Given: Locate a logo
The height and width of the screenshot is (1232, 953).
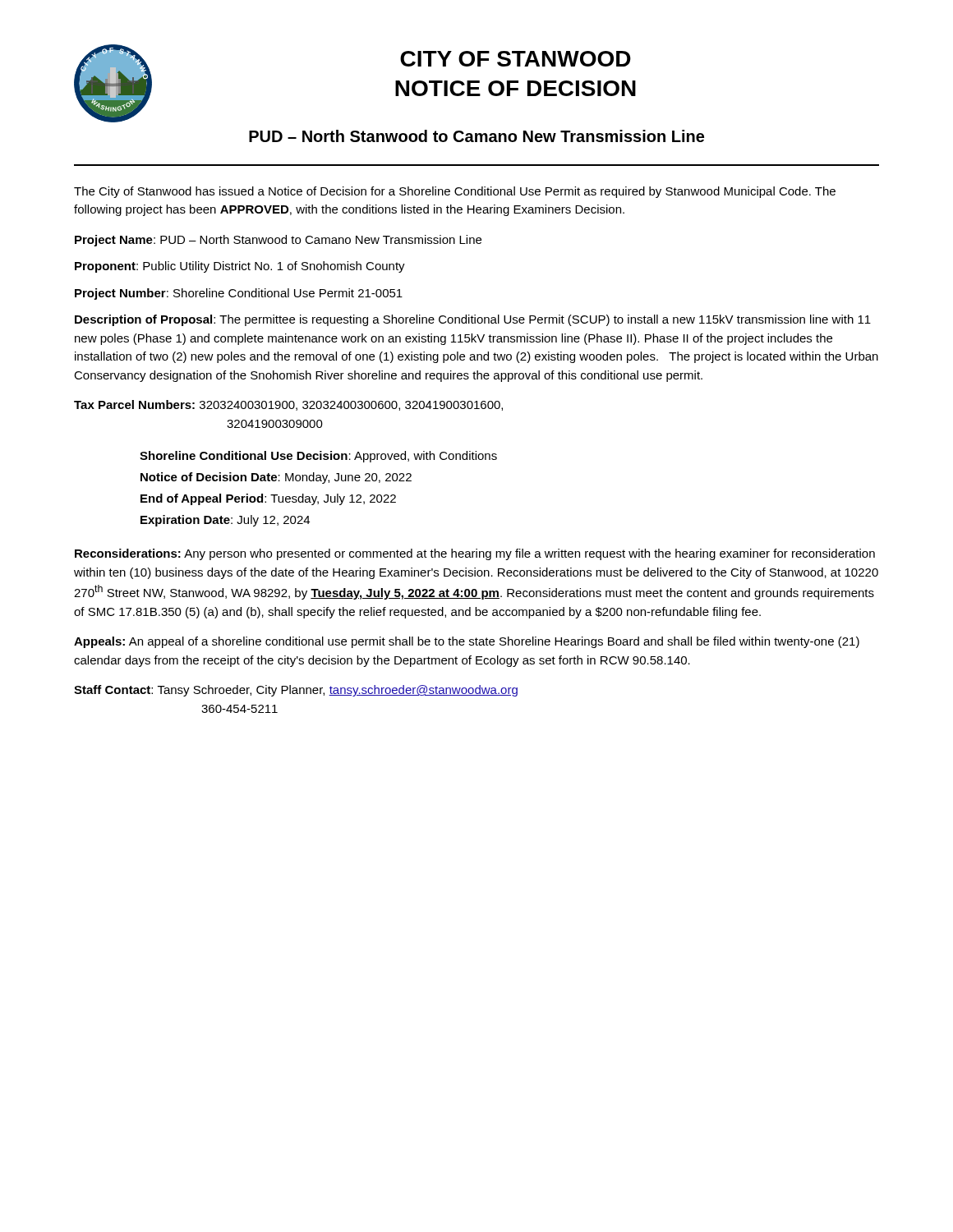Looking at the screenshot, I should [x=113, y=85].
